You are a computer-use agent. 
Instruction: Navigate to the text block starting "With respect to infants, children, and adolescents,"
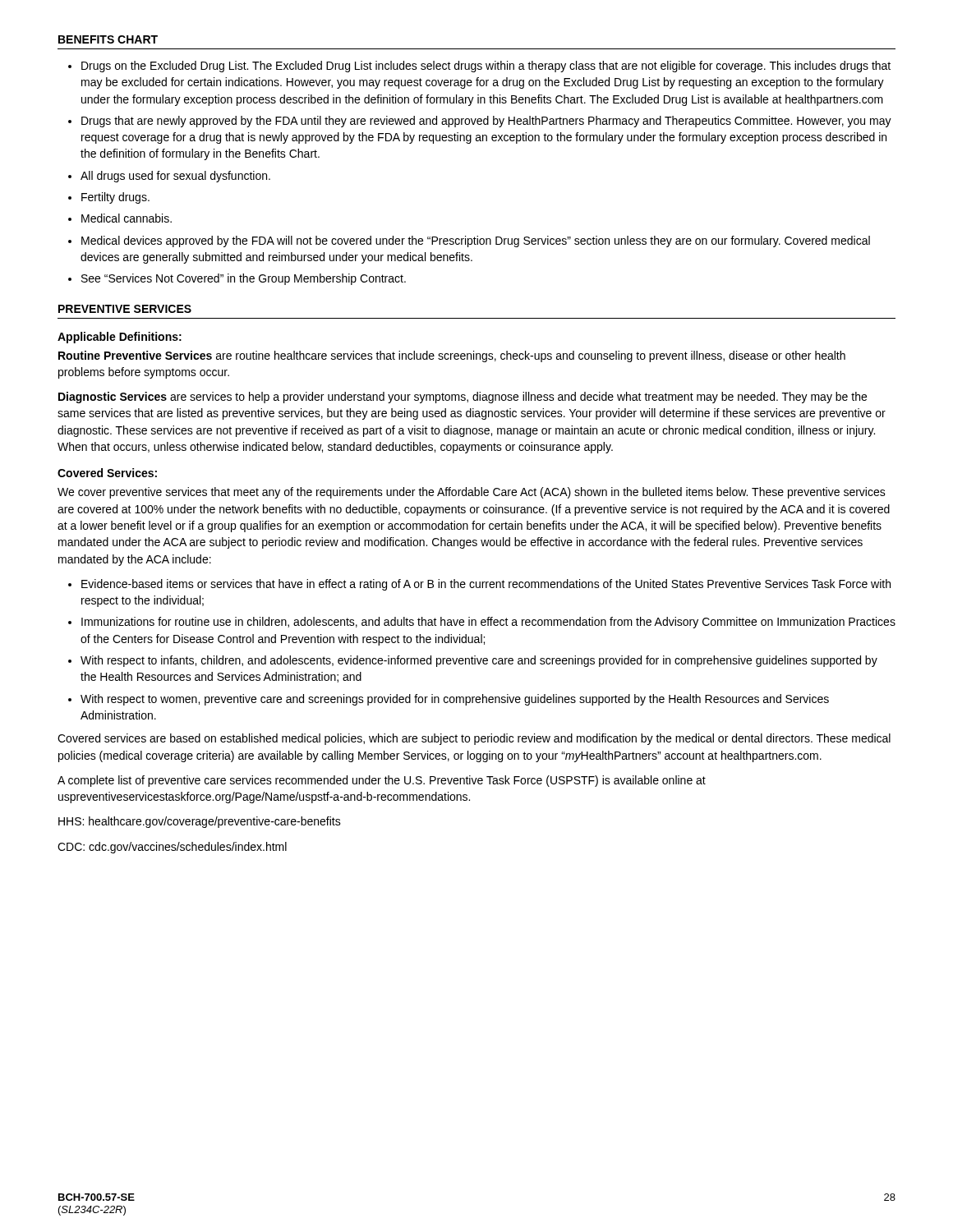479,669
